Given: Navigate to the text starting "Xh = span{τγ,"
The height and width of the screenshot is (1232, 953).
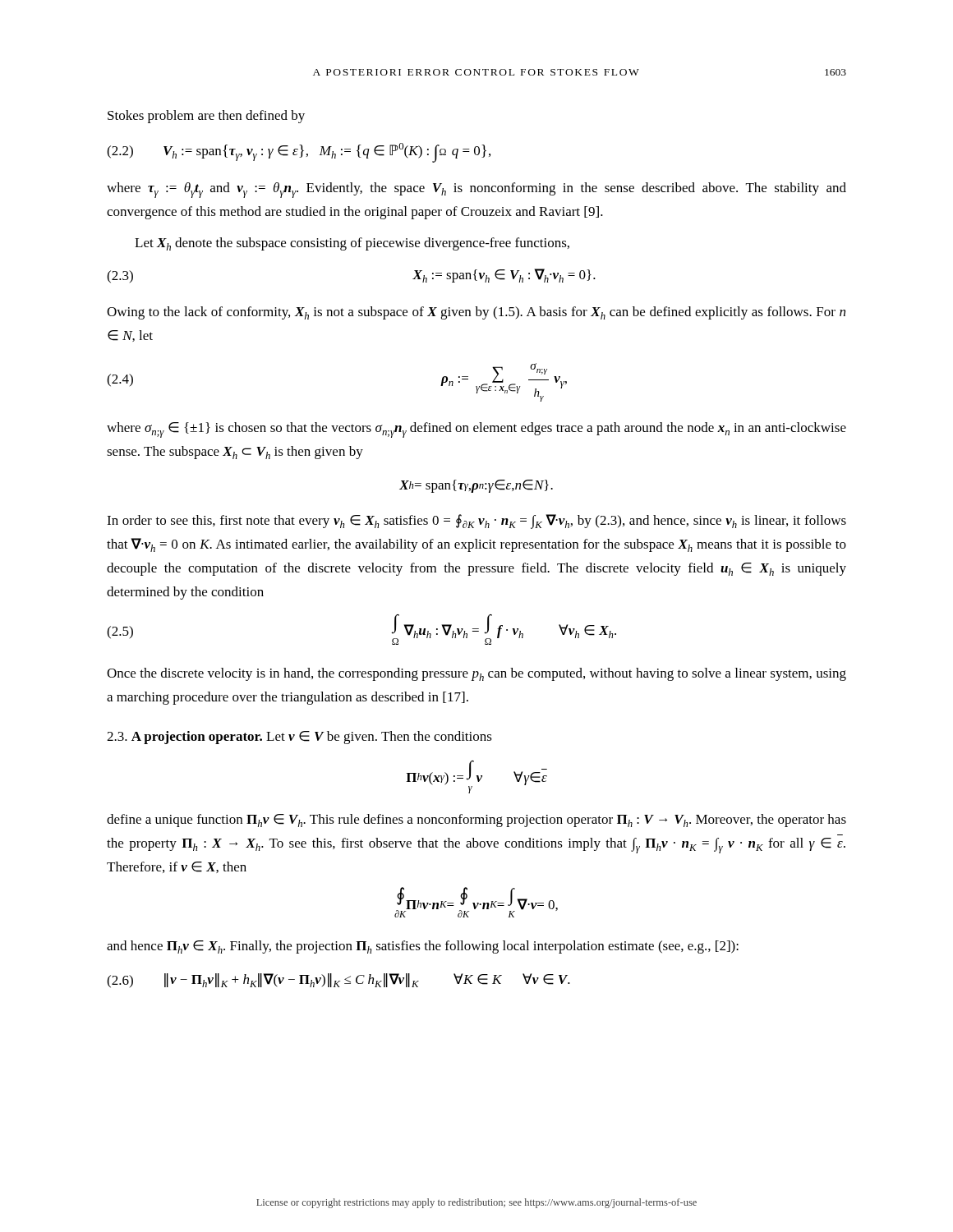Looking at the screenshot, I should [x=476, y=486].
